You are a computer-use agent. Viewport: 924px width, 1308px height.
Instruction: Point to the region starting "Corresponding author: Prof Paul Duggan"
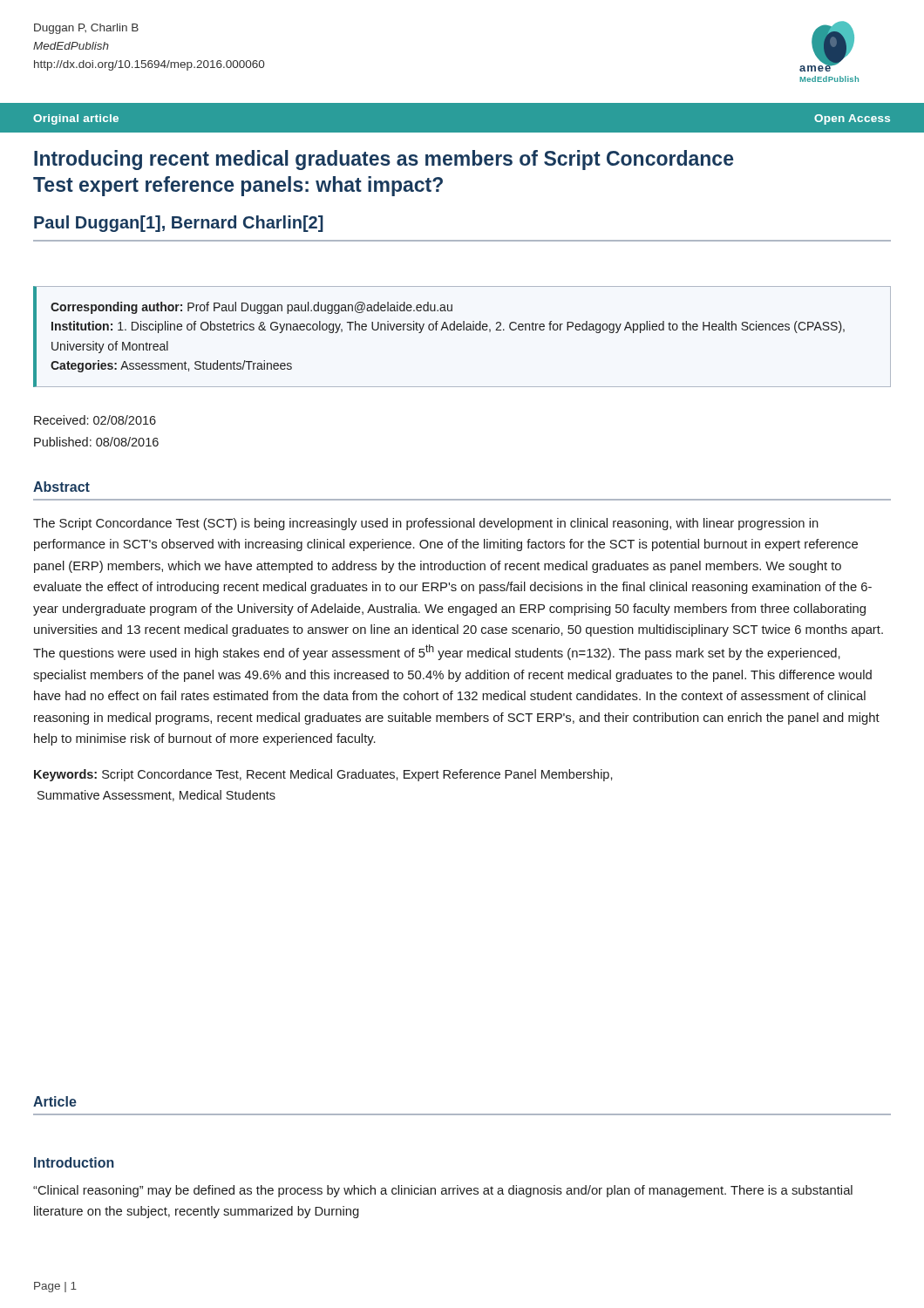click(x=448, y=336)
